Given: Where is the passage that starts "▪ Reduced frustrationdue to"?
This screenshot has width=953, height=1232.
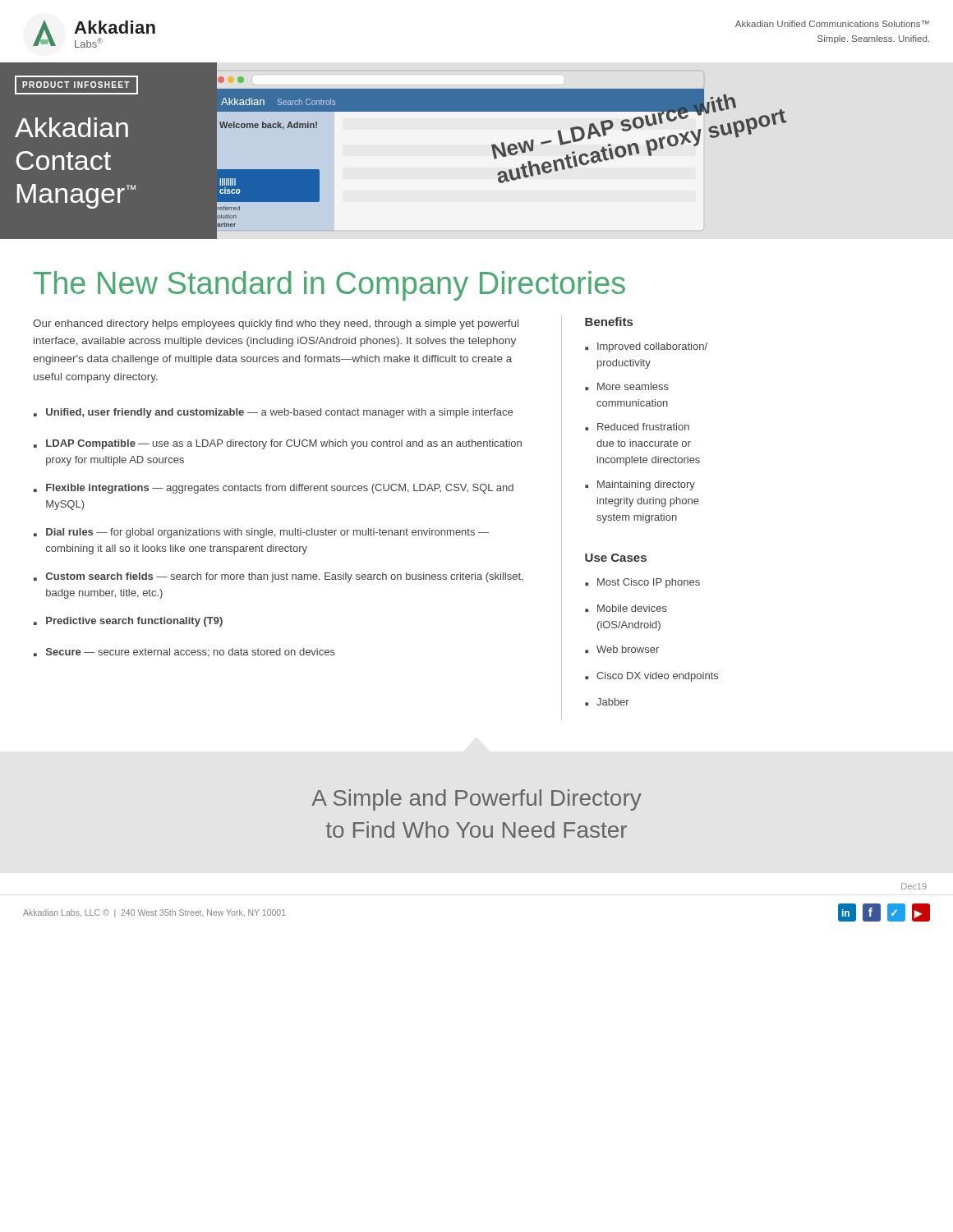Looking at the screenshot, I should click(642, 444).
